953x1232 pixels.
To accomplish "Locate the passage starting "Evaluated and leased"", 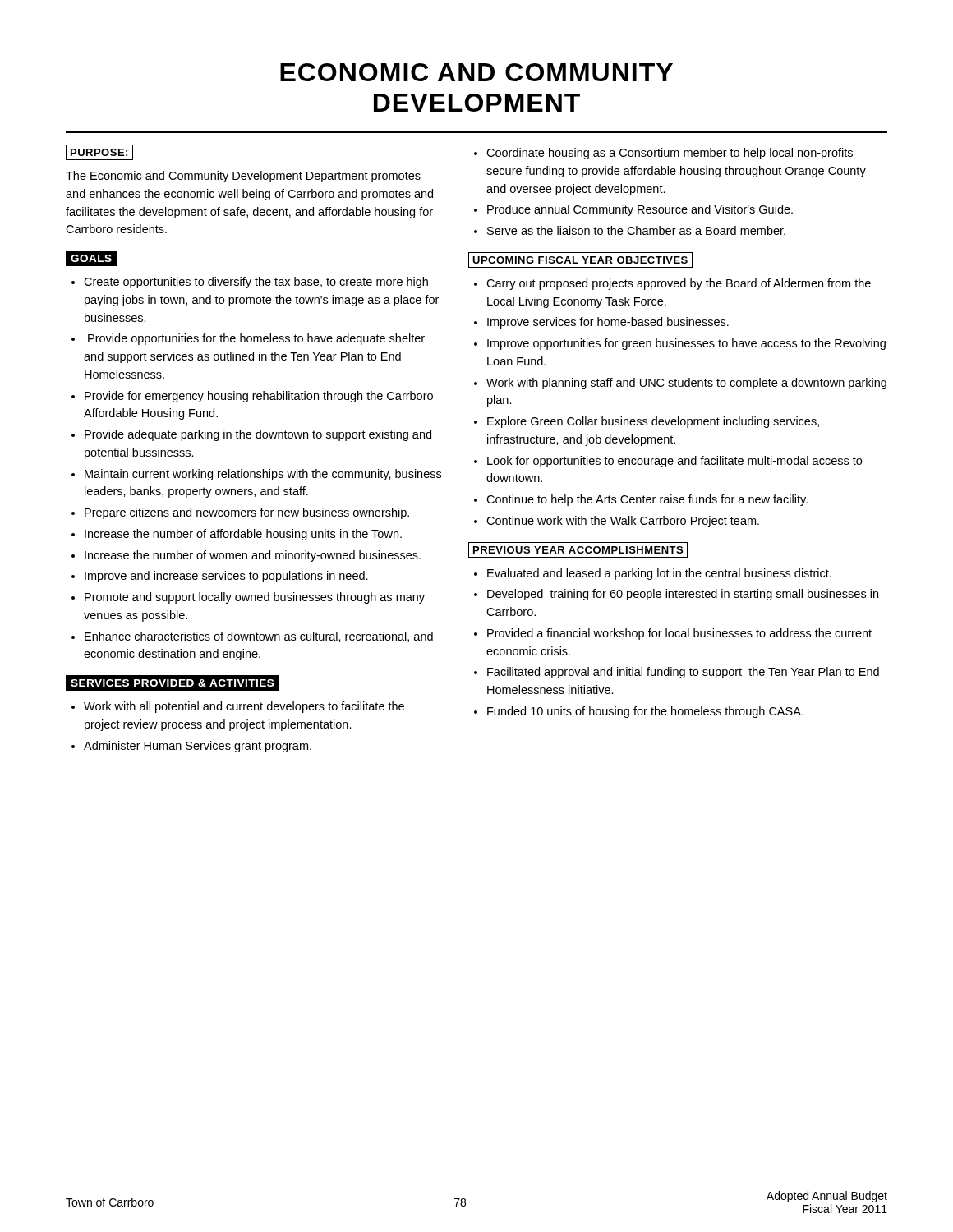I will click(x=659, y=573).
